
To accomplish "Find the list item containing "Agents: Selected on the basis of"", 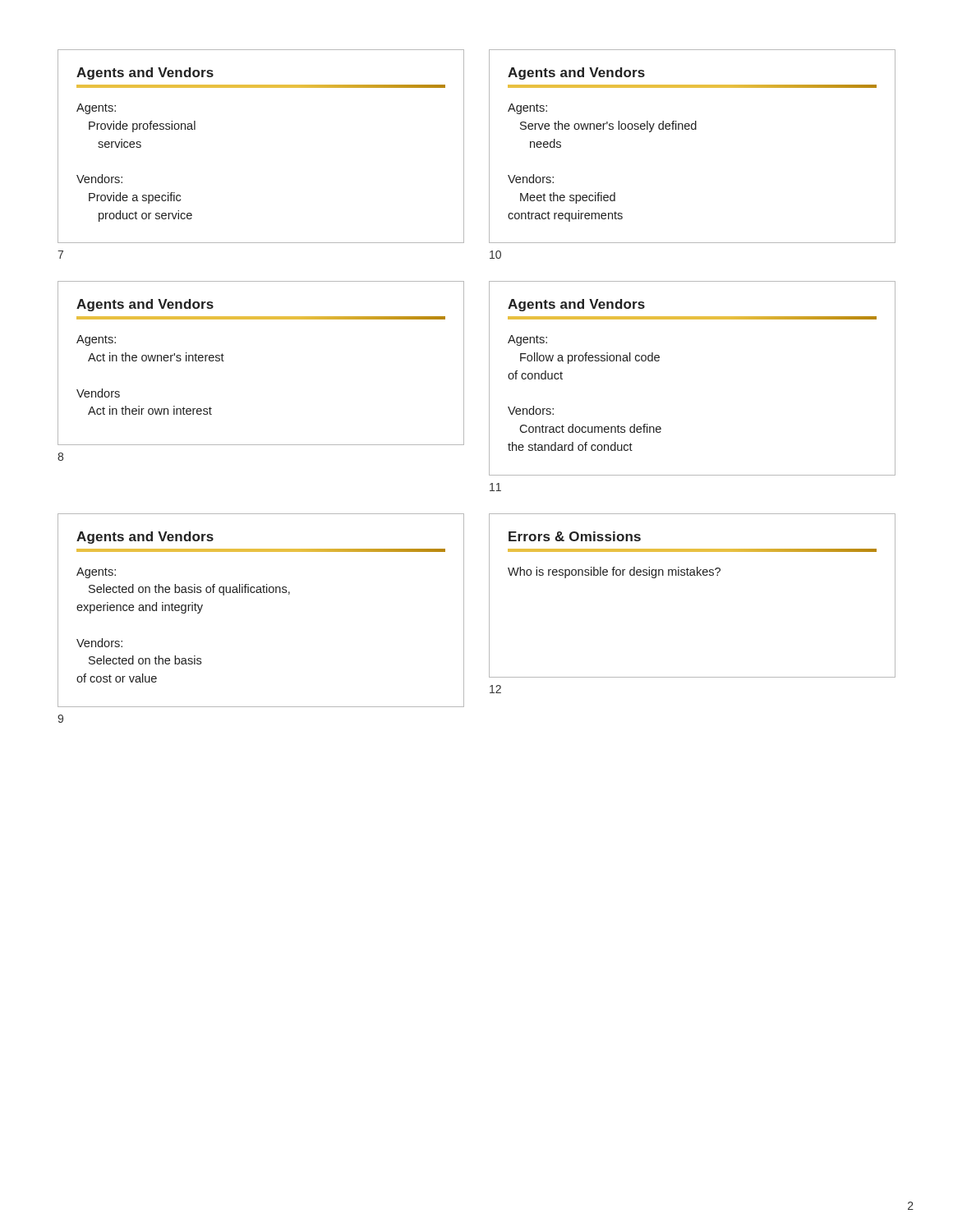I will [184, 589].
